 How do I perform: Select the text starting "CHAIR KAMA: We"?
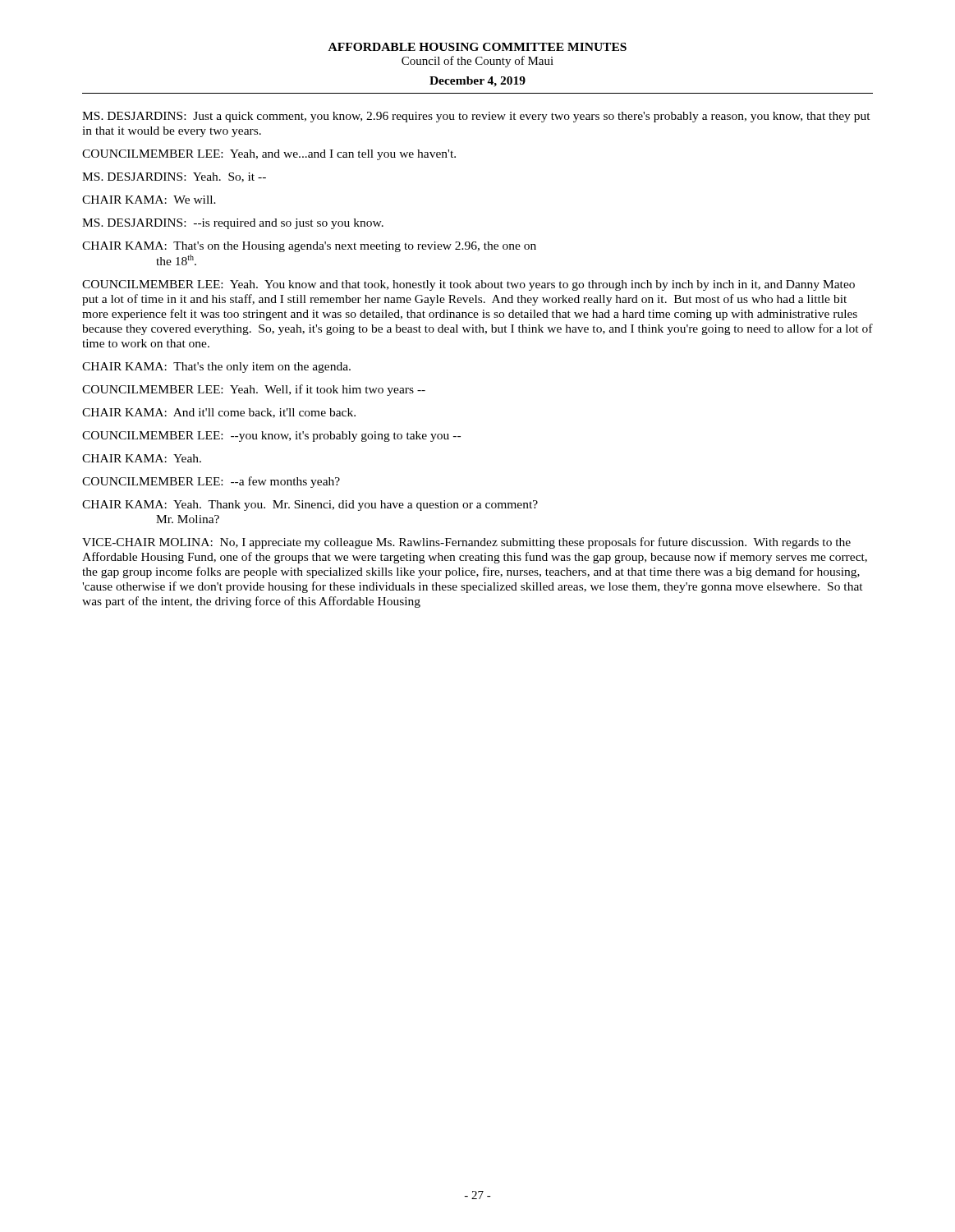pyautogui.click(x=149, y=200)
